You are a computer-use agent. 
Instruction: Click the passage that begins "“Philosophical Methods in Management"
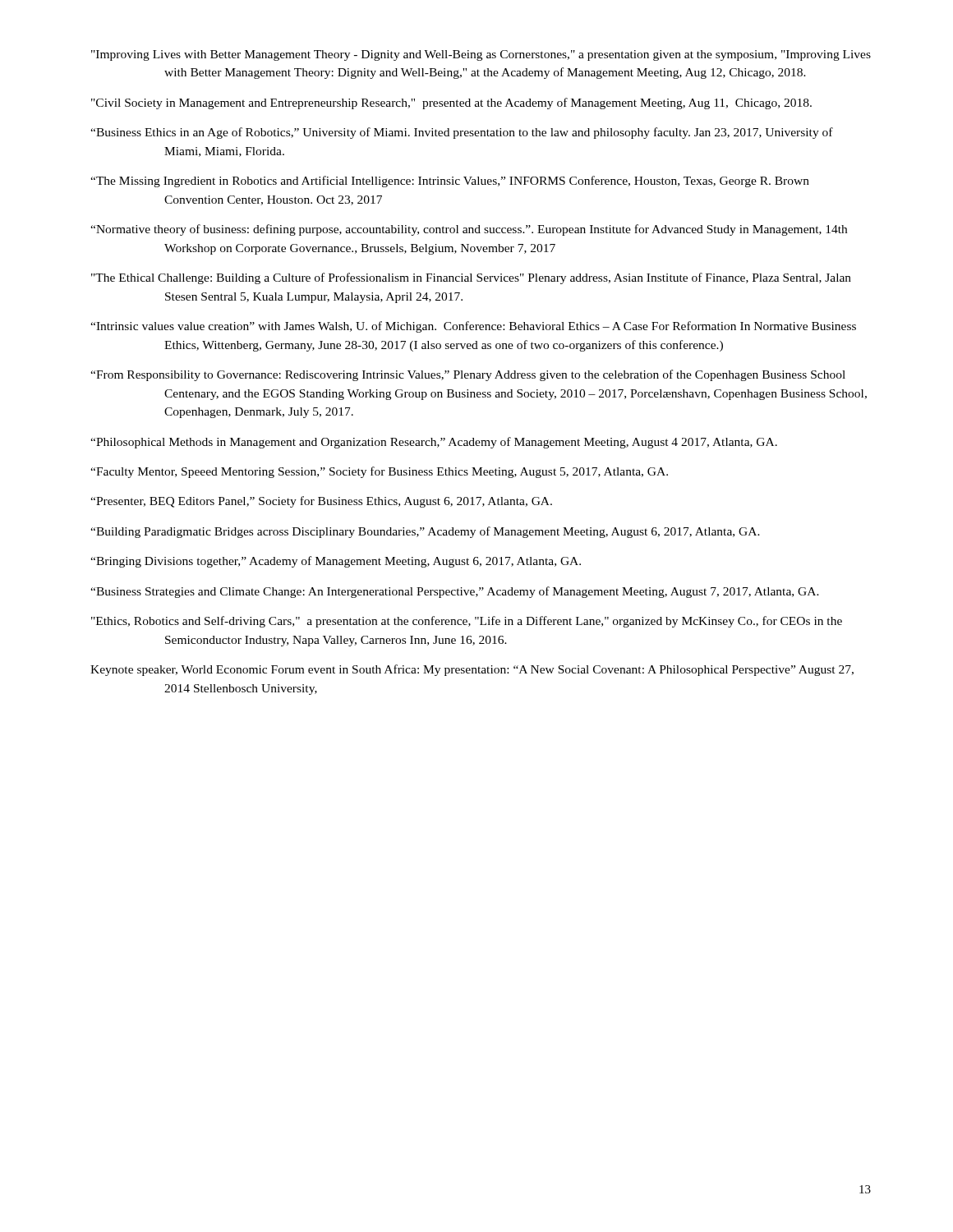(434, 441)
